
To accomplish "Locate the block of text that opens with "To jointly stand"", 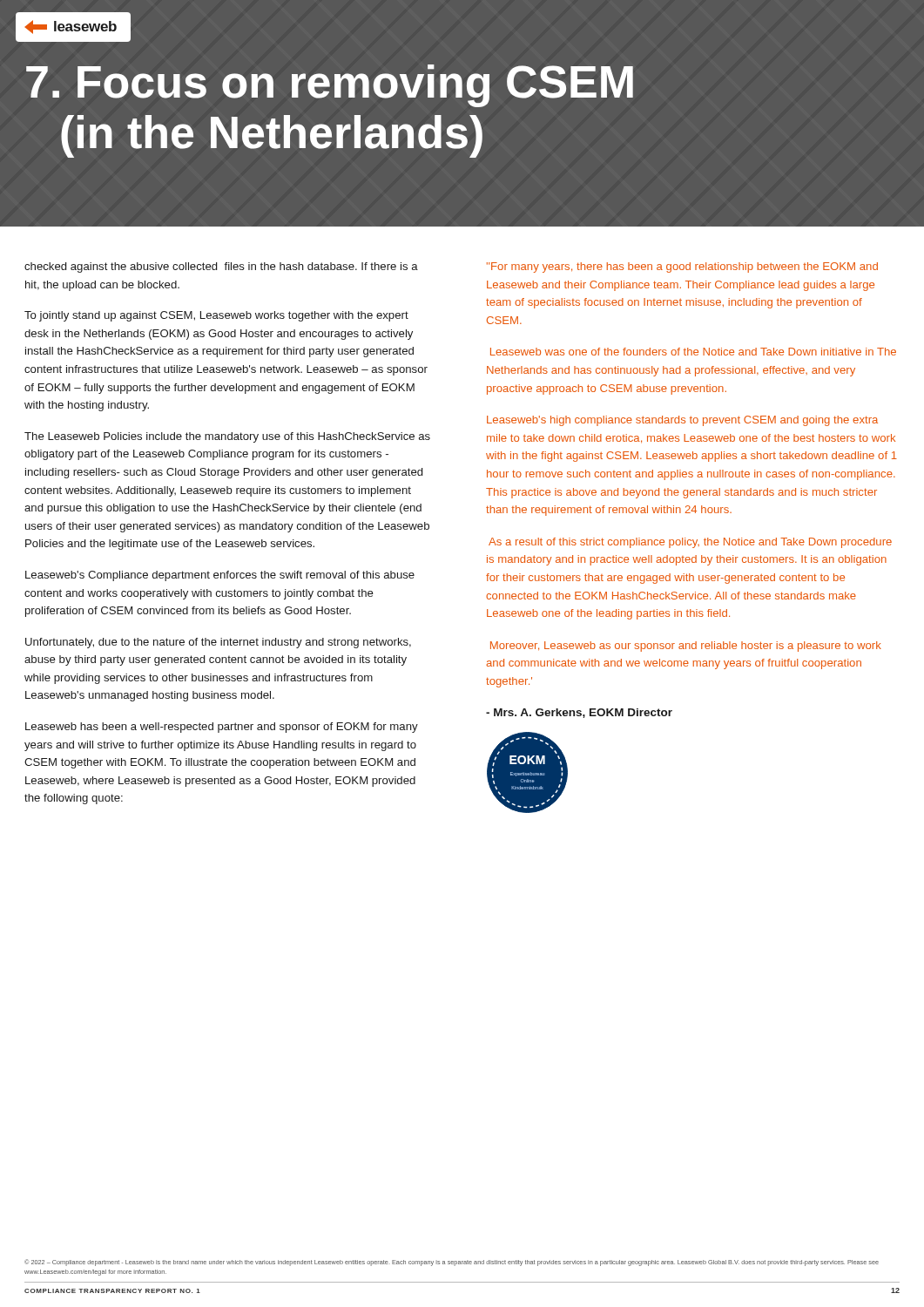I will click(228, 361).
